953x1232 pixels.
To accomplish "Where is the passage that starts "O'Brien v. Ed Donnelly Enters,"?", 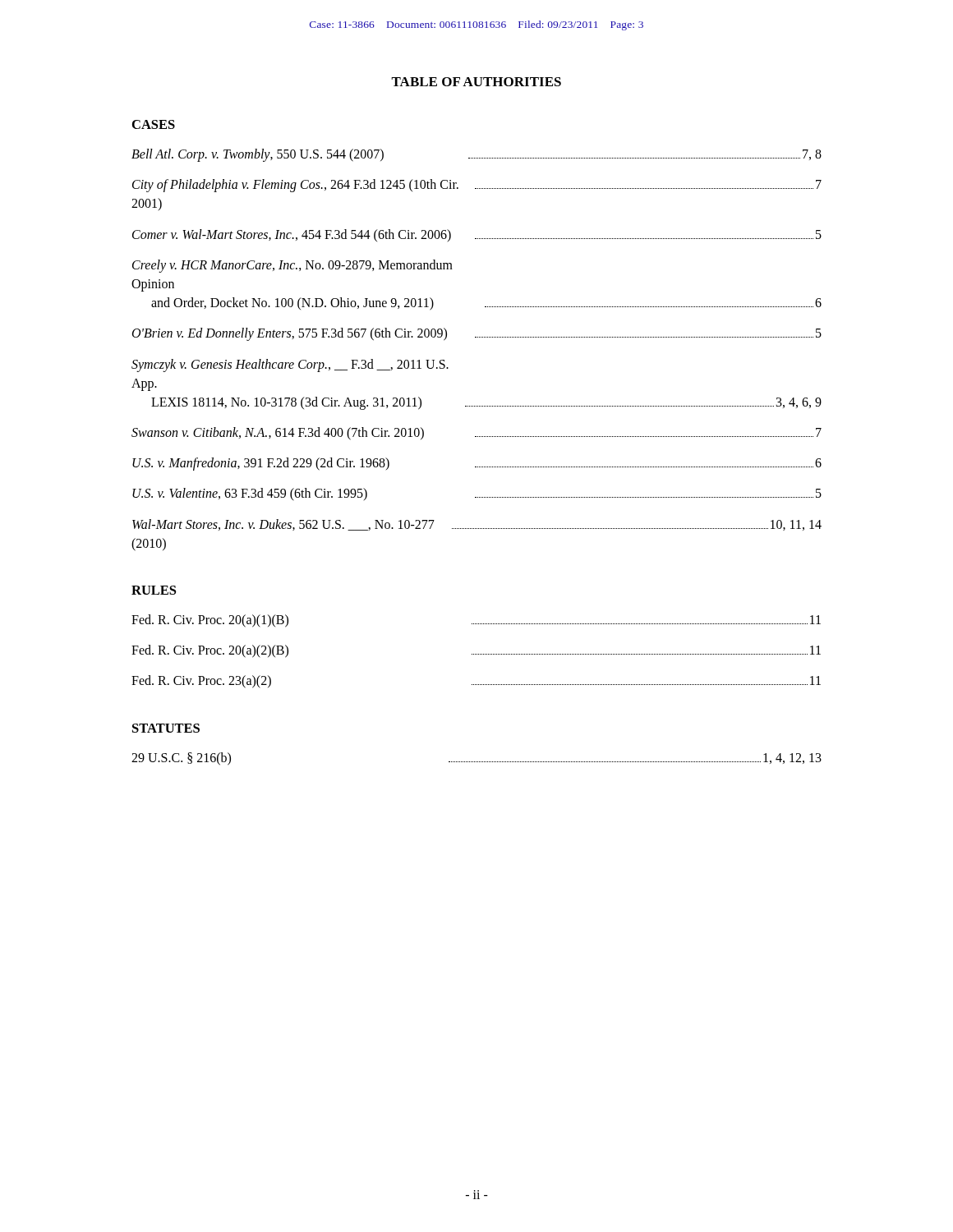I will [x=476, y=333].
